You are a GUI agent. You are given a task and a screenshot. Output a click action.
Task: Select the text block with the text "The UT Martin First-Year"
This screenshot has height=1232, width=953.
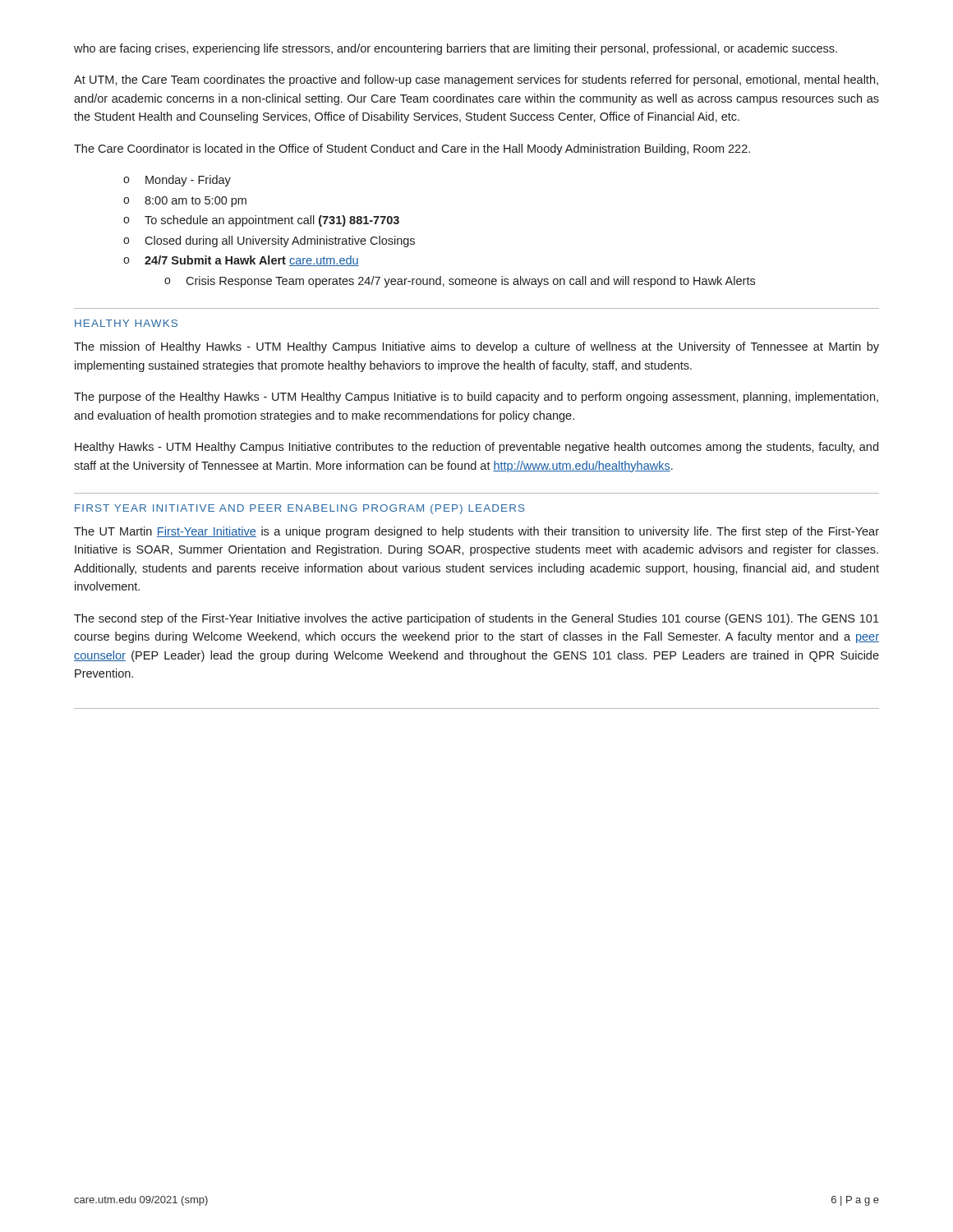tap(476, 559)
